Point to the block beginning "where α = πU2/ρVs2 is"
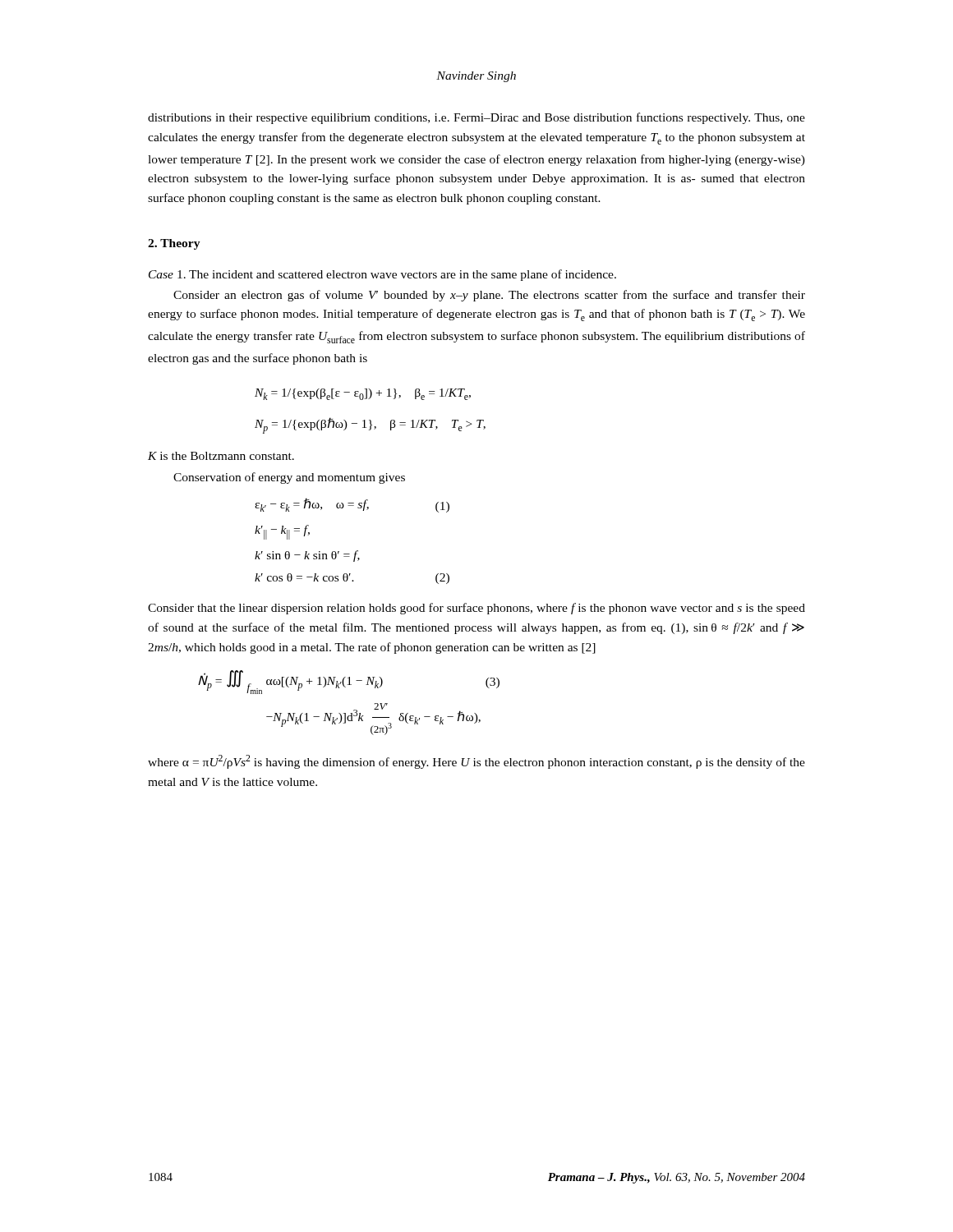Screen dimensions: 1232x953 pyautogui.click(x=476, y=771)
